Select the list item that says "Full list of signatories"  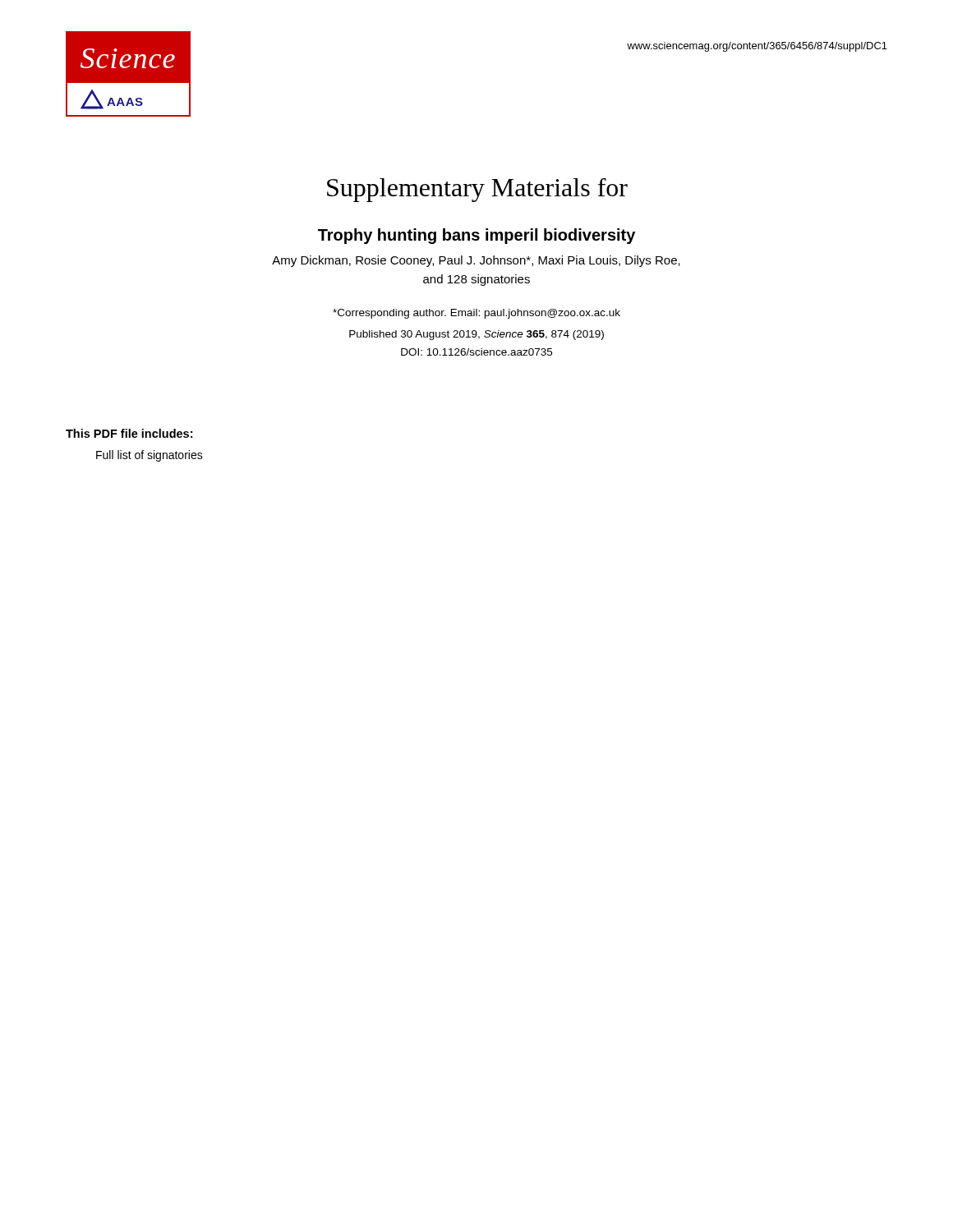[x=149, y=455]
